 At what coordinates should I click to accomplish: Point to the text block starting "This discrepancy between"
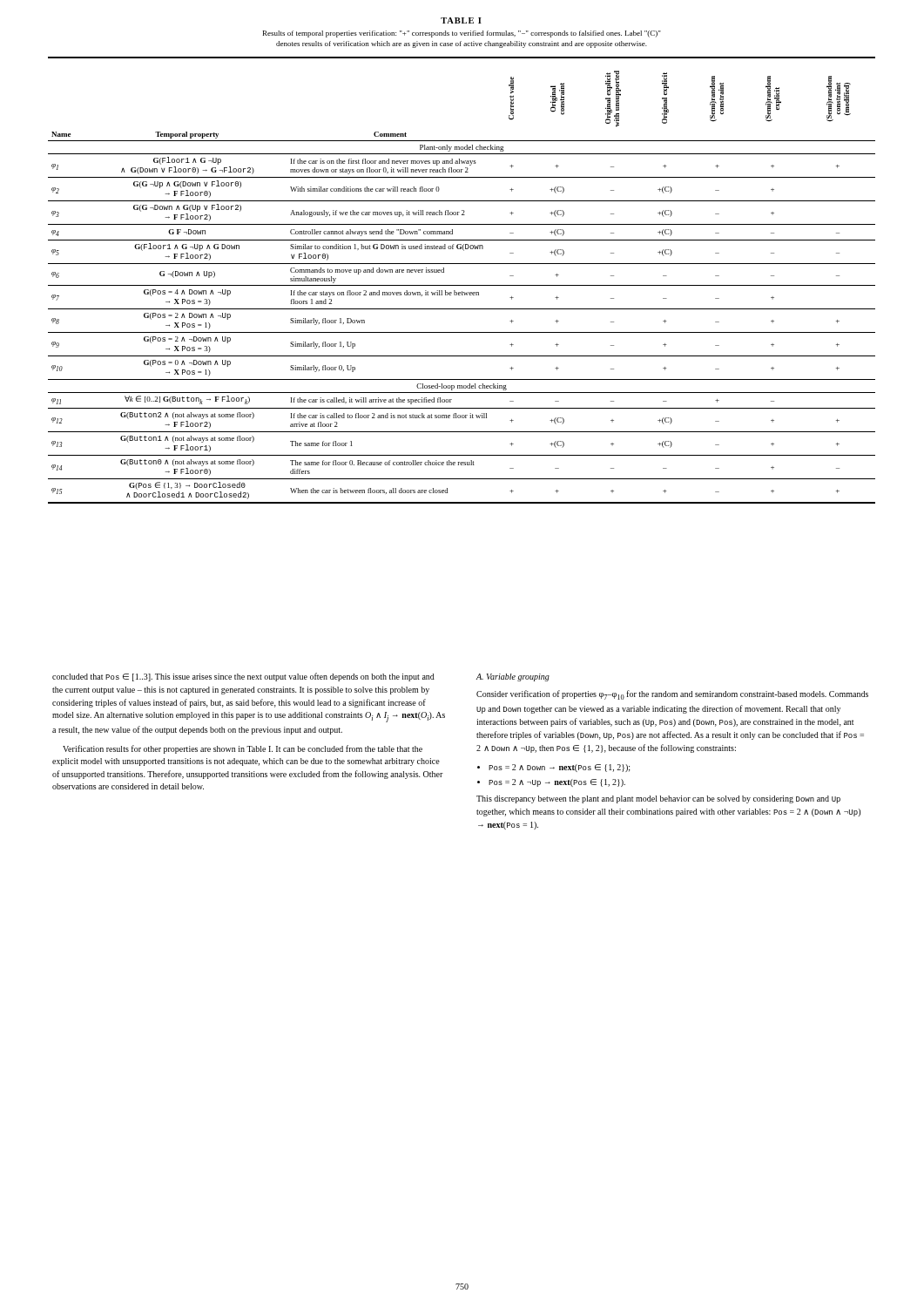(x=674, y=812)
